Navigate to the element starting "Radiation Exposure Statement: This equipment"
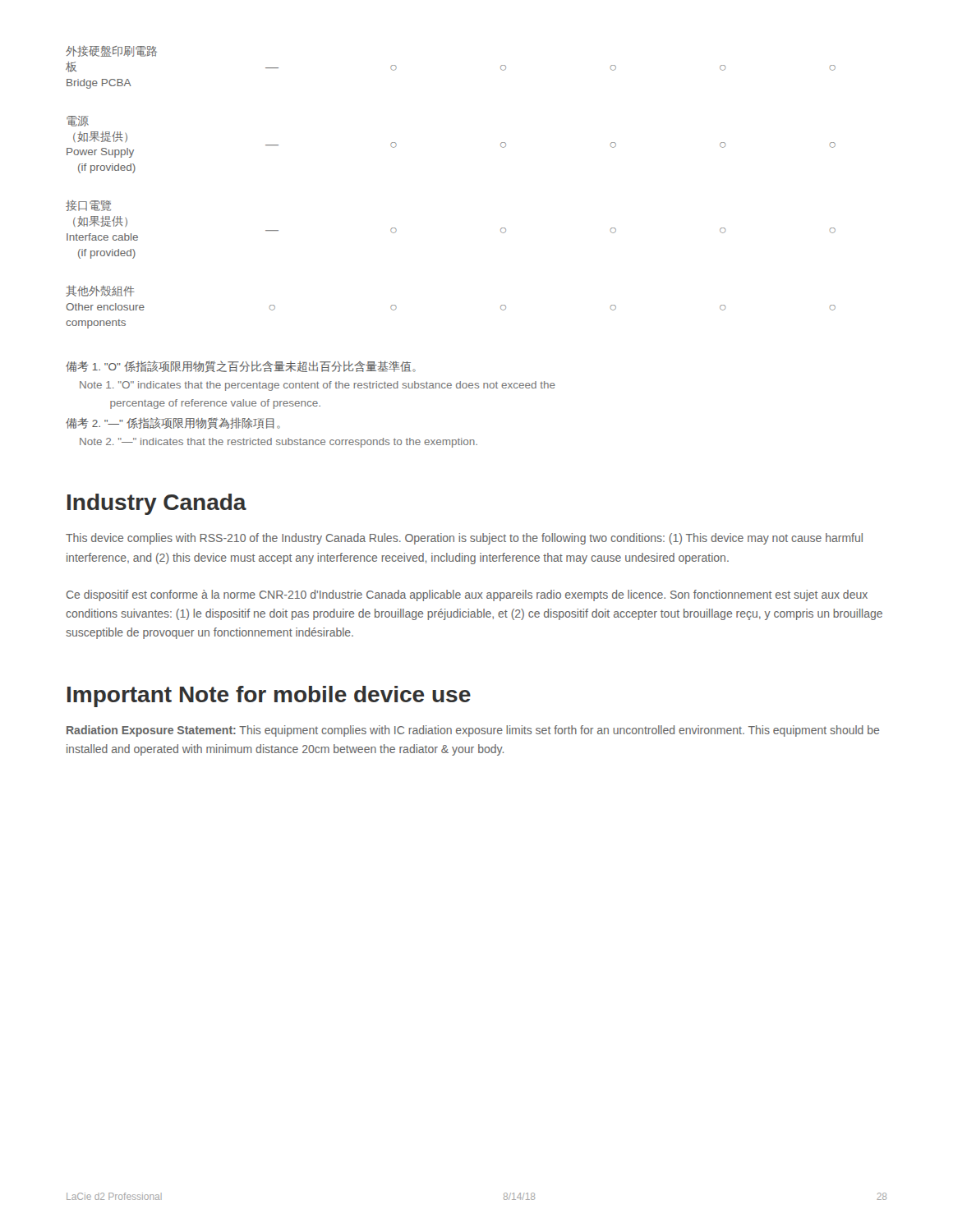 coord(473,740)
